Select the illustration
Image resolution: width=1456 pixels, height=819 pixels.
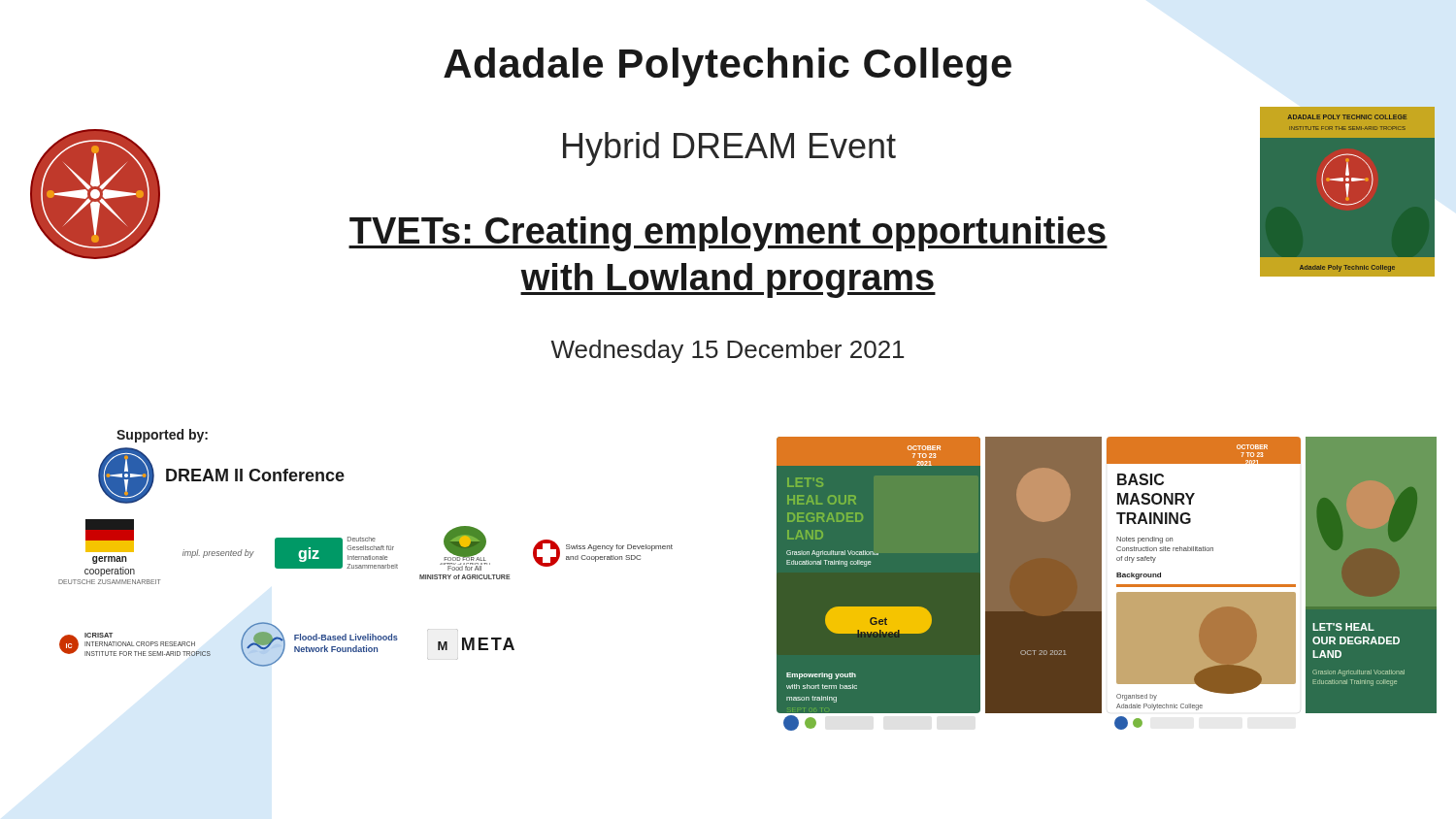point(1107,602)
